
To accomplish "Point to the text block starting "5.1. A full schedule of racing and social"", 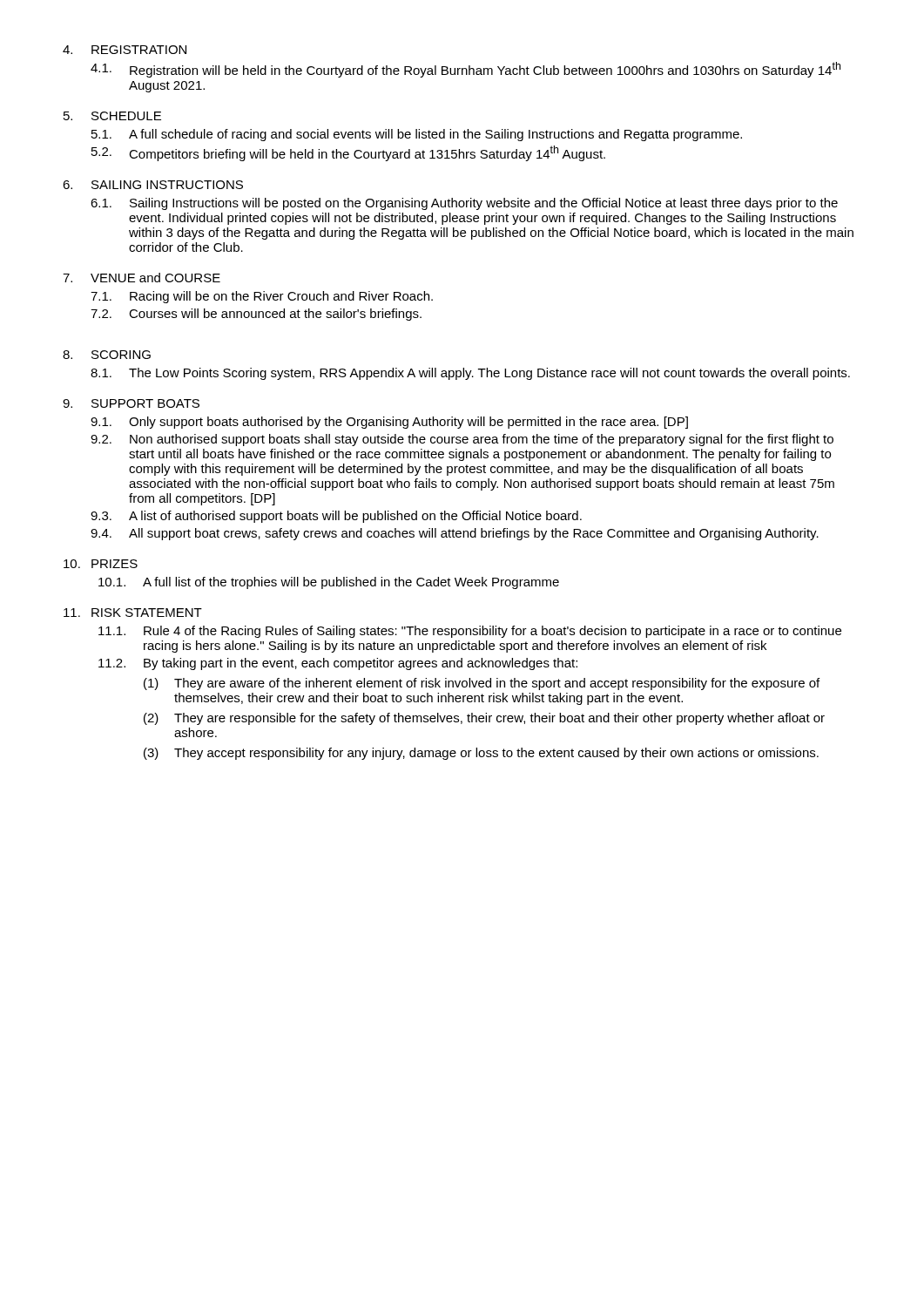I will pyautogui.click(x=476, y=134).
